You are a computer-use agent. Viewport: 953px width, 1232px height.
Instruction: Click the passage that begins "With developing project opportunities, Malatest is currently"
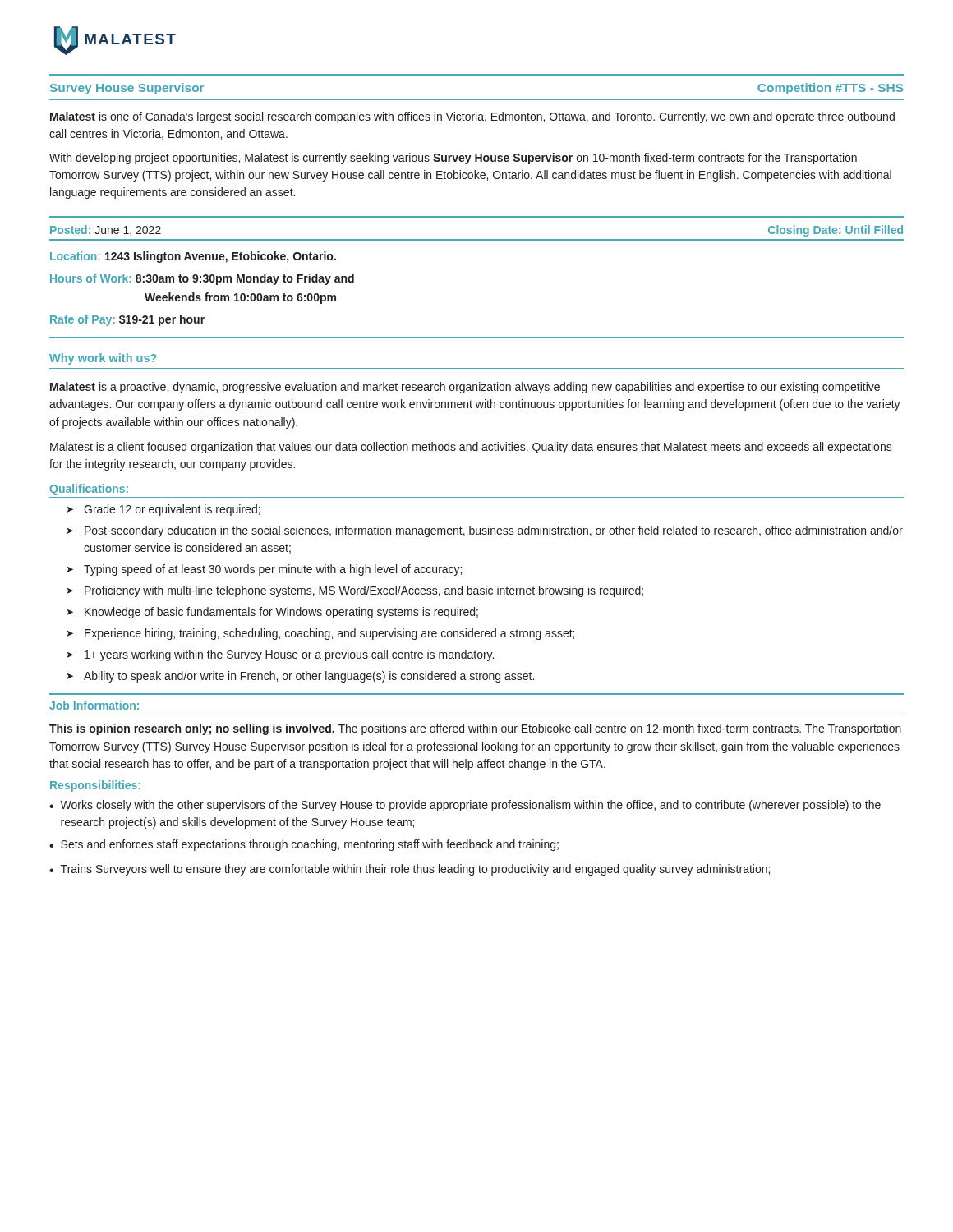tap(471, 175)
